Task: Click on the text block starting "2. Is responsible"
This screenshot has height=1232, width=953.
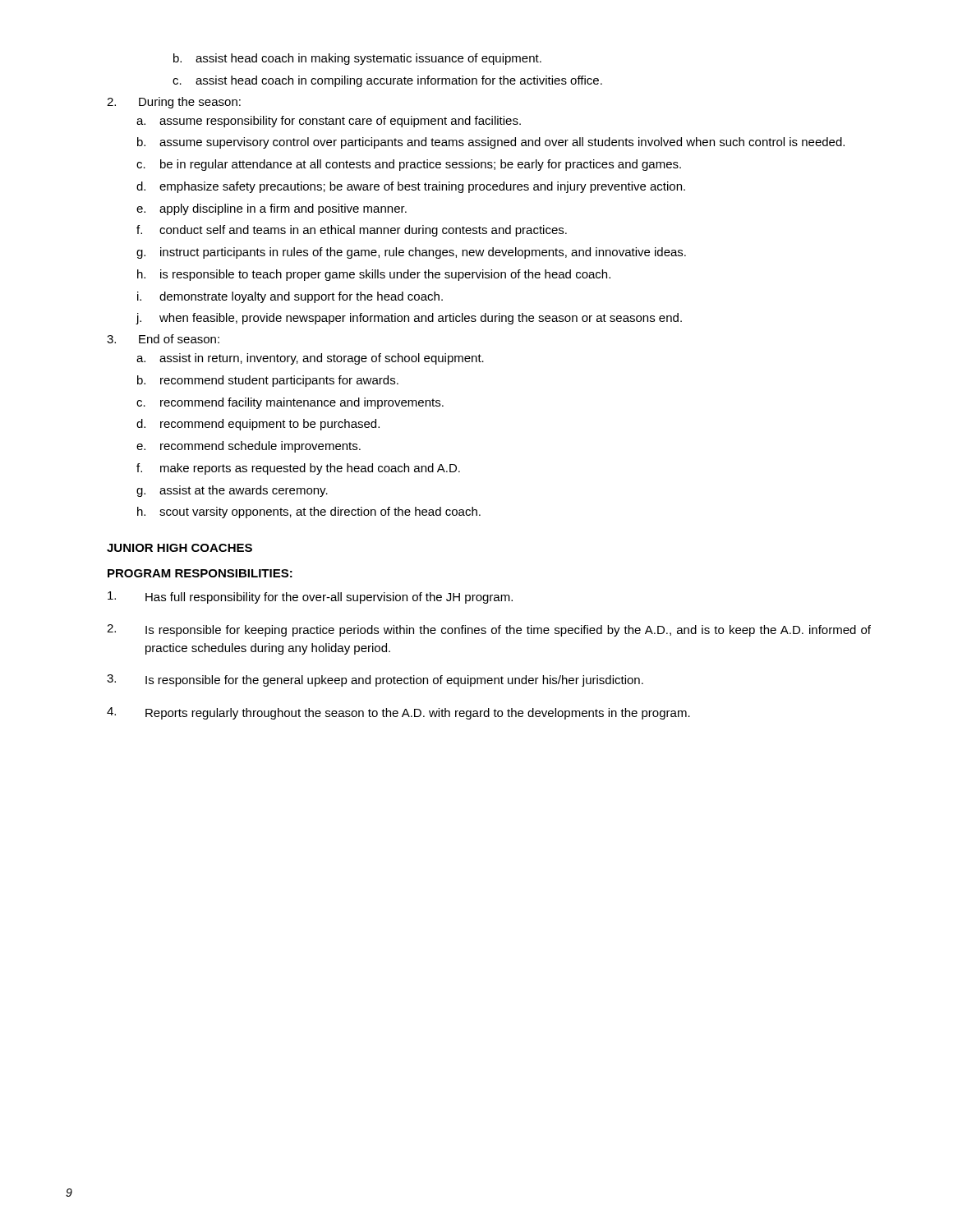Action: 489,639
